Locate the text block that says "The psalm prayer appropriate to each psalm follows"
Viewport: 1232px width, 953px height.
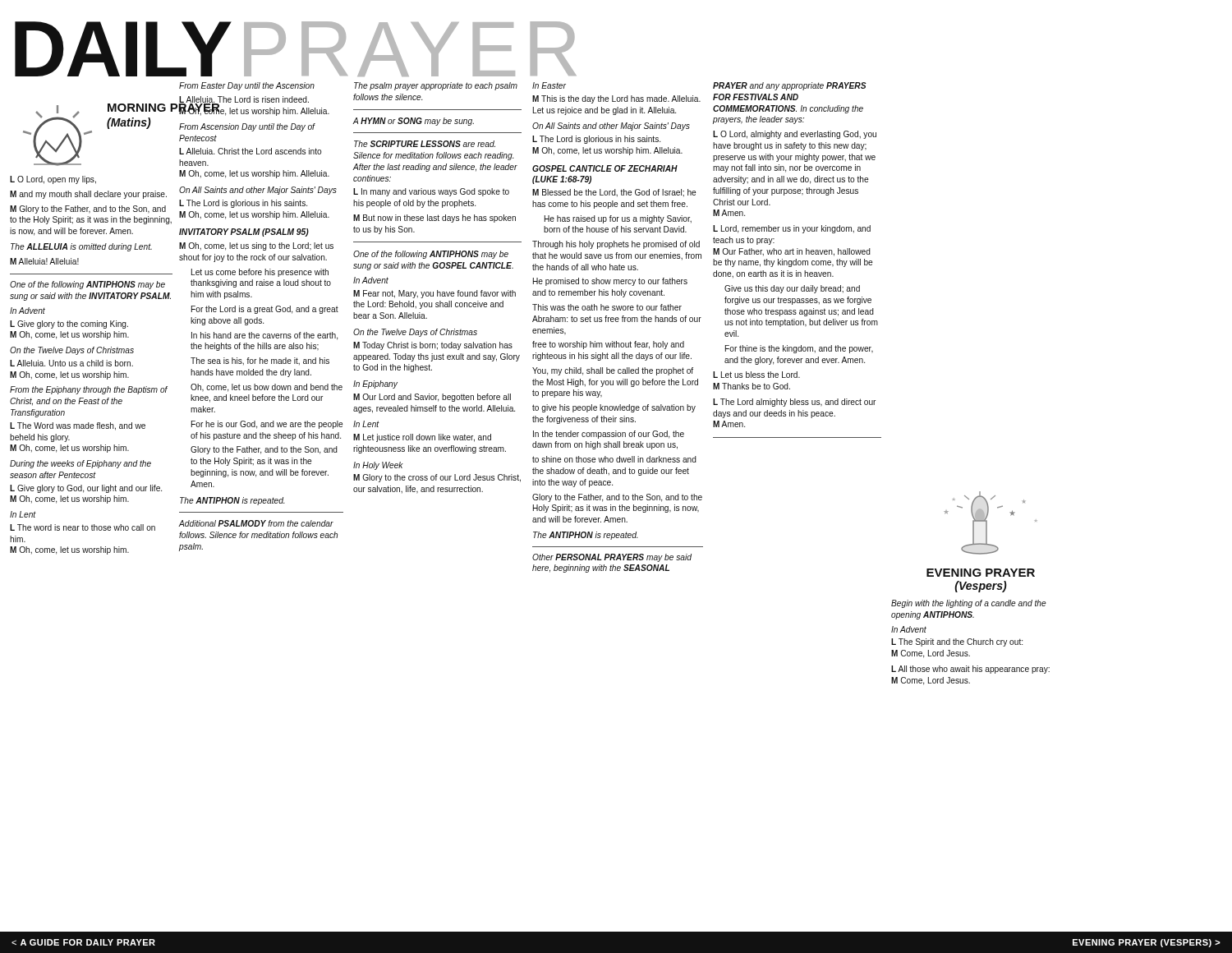[437, 288]
